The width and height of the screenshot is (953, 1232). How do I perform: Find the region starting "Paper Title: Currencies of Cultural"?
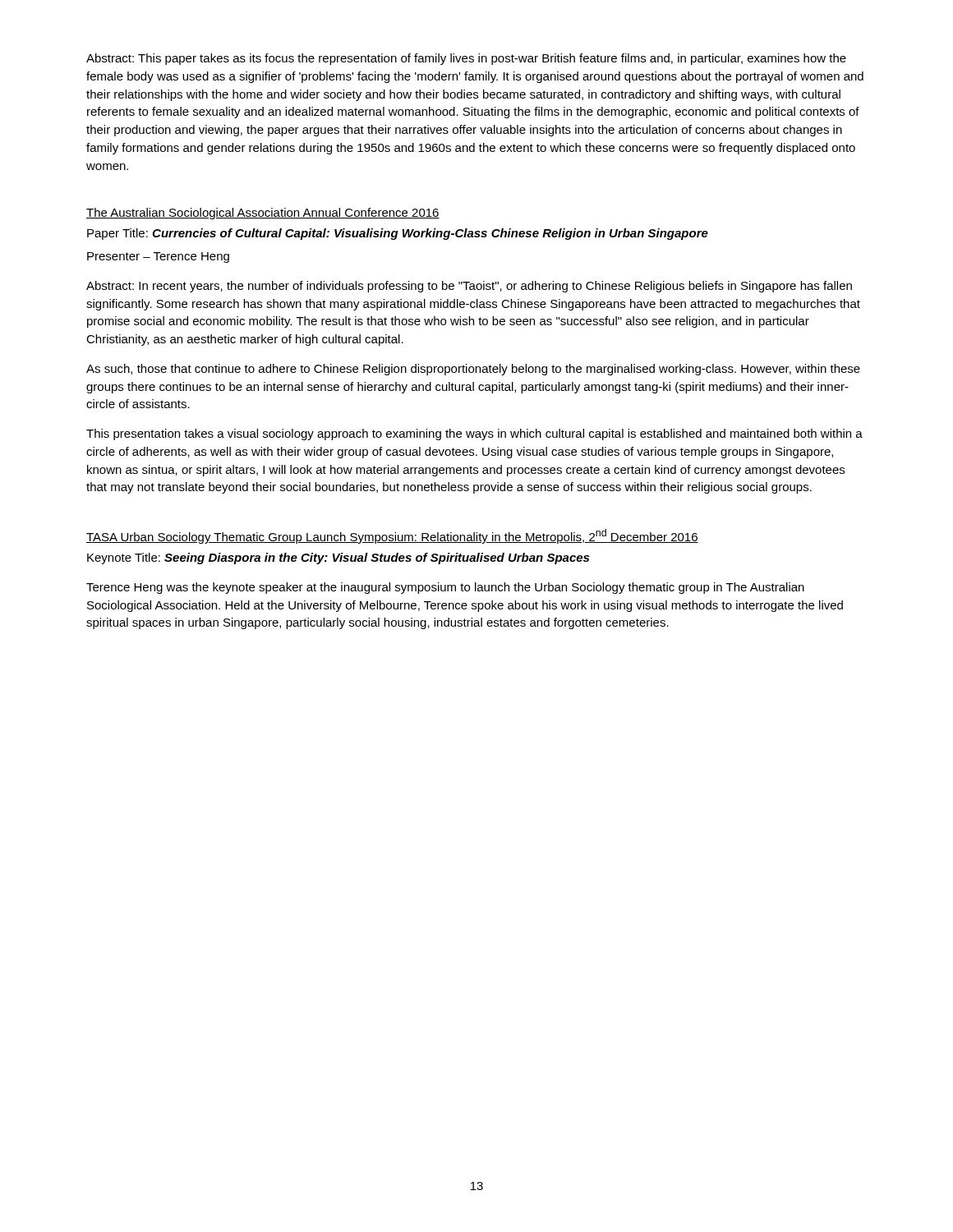click(x=476, y=233)
